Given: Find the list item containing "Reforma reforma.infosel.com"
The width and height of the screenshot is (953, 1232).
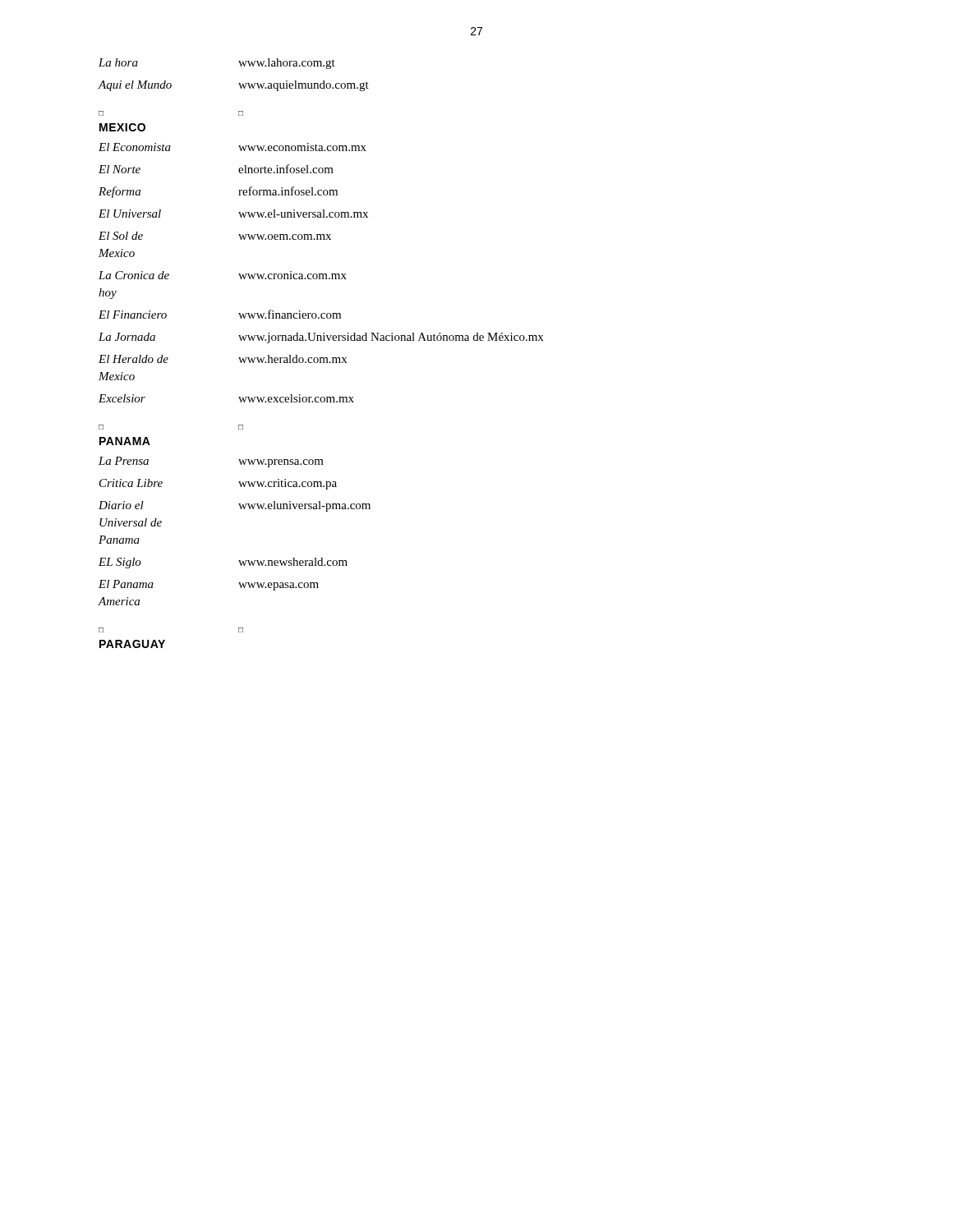Looking at the screenshot, I should [x=110, y=192].
